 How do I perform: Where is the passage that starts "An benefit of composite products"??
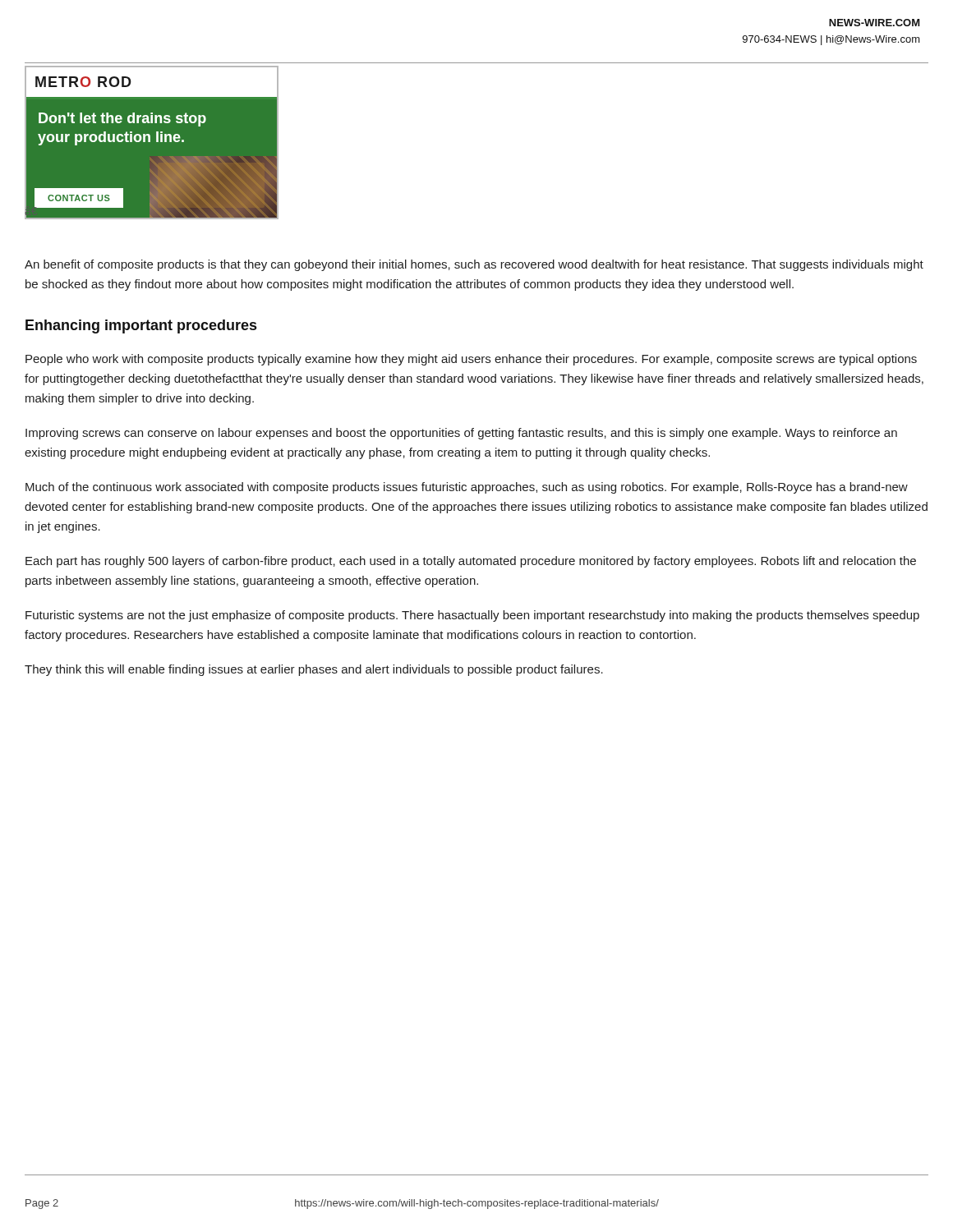pyautogui.click(x=474, y=274)
